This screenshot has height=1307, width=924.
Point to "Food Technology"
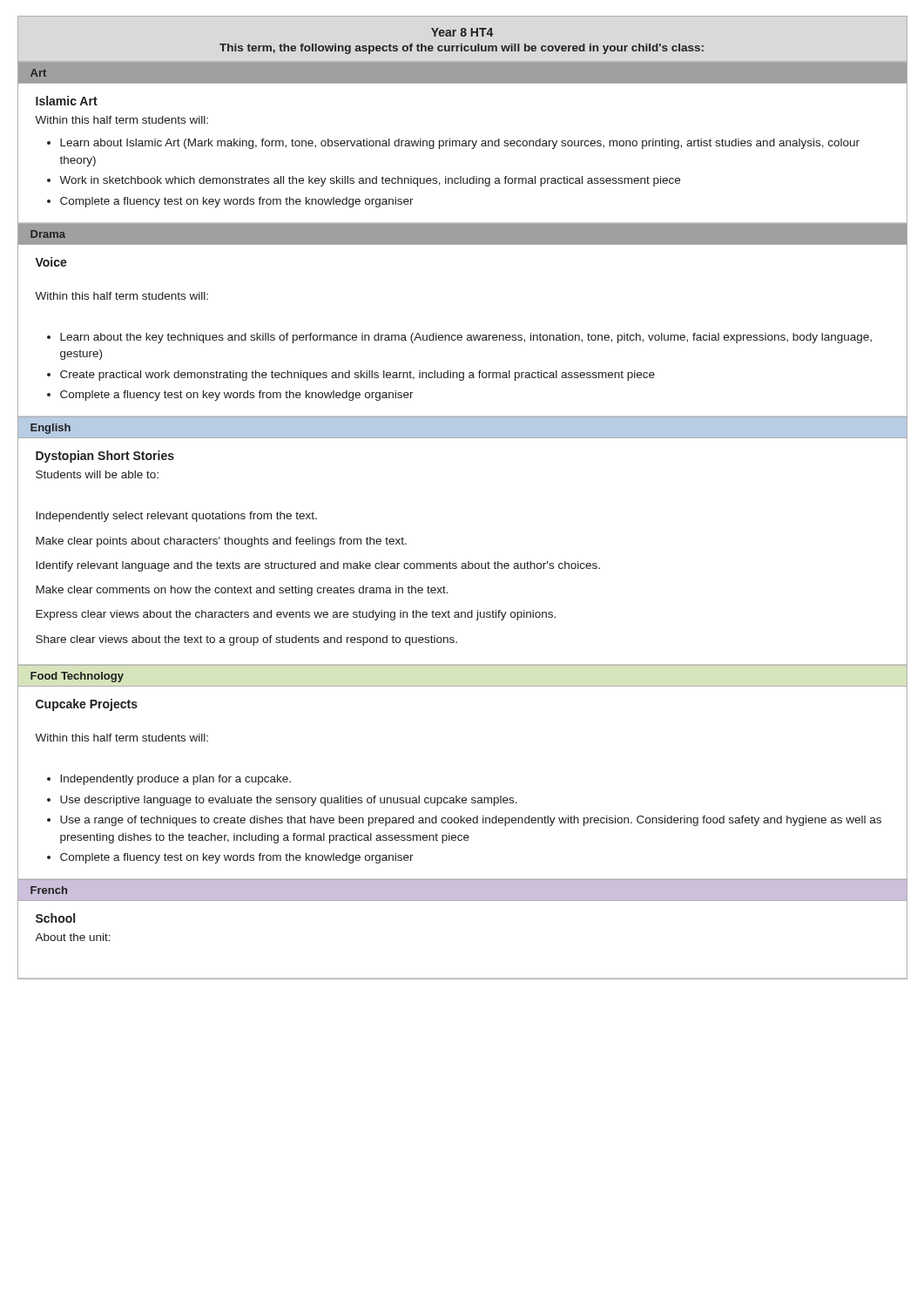[x=77, y=675]
